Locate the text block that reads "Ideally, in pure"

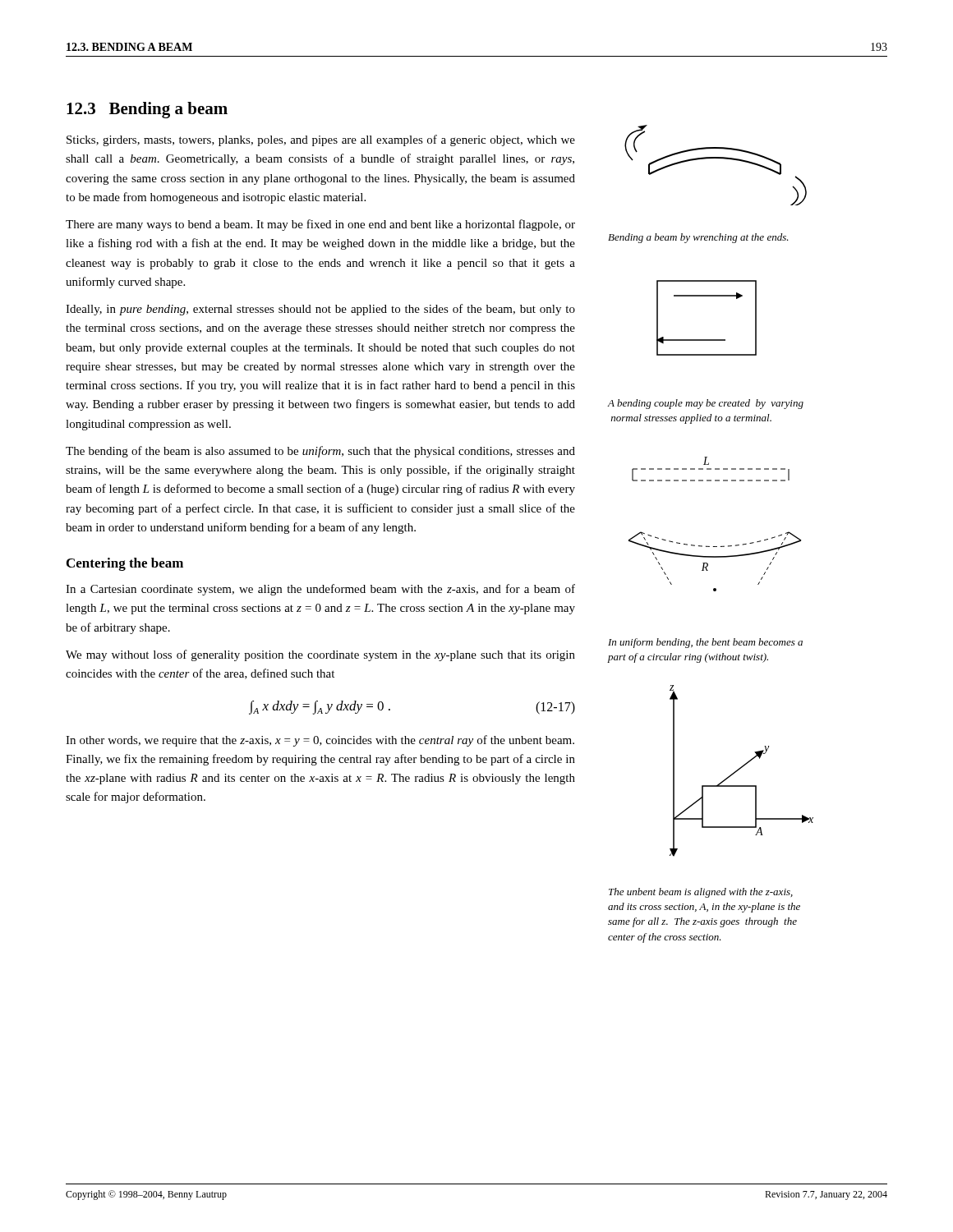(x=320, y=367)
